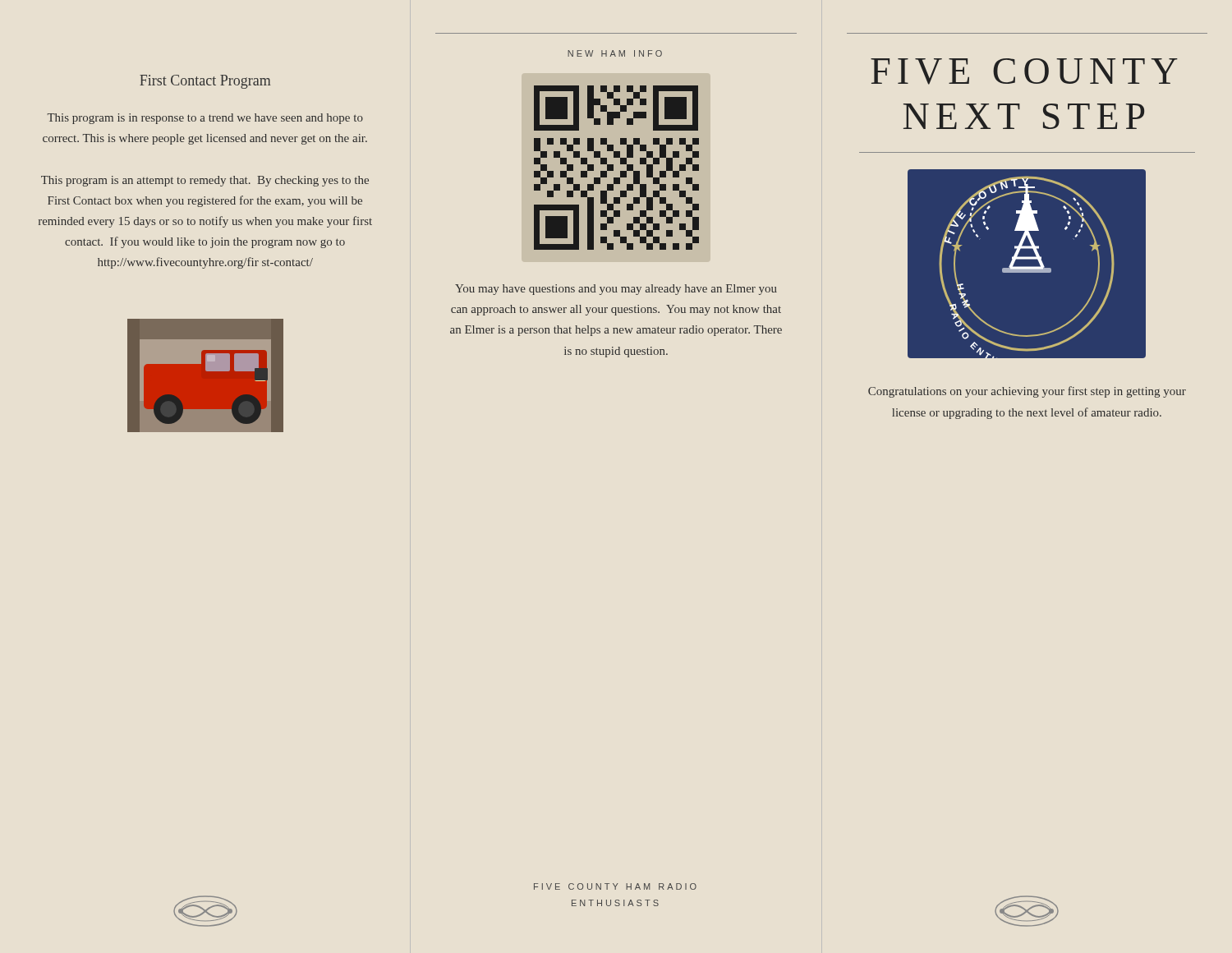This screenshot has width=1232, height=953.
Task: Find the text block containing "You may have"
Action: pyautogui.click(x=616, y=319)
